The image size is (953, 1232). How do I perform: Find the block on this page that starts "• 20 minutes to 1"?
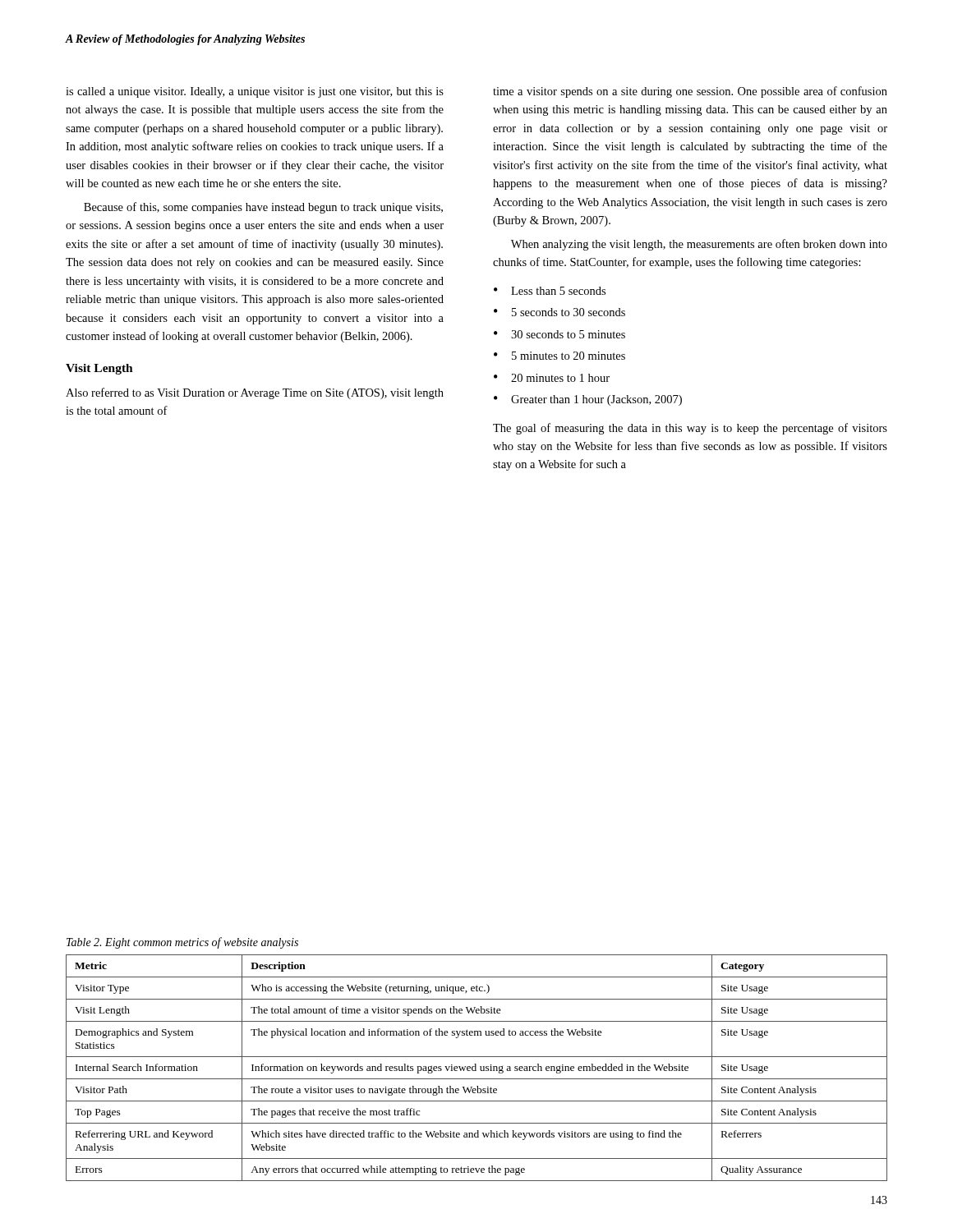click(x=551, y=378)
